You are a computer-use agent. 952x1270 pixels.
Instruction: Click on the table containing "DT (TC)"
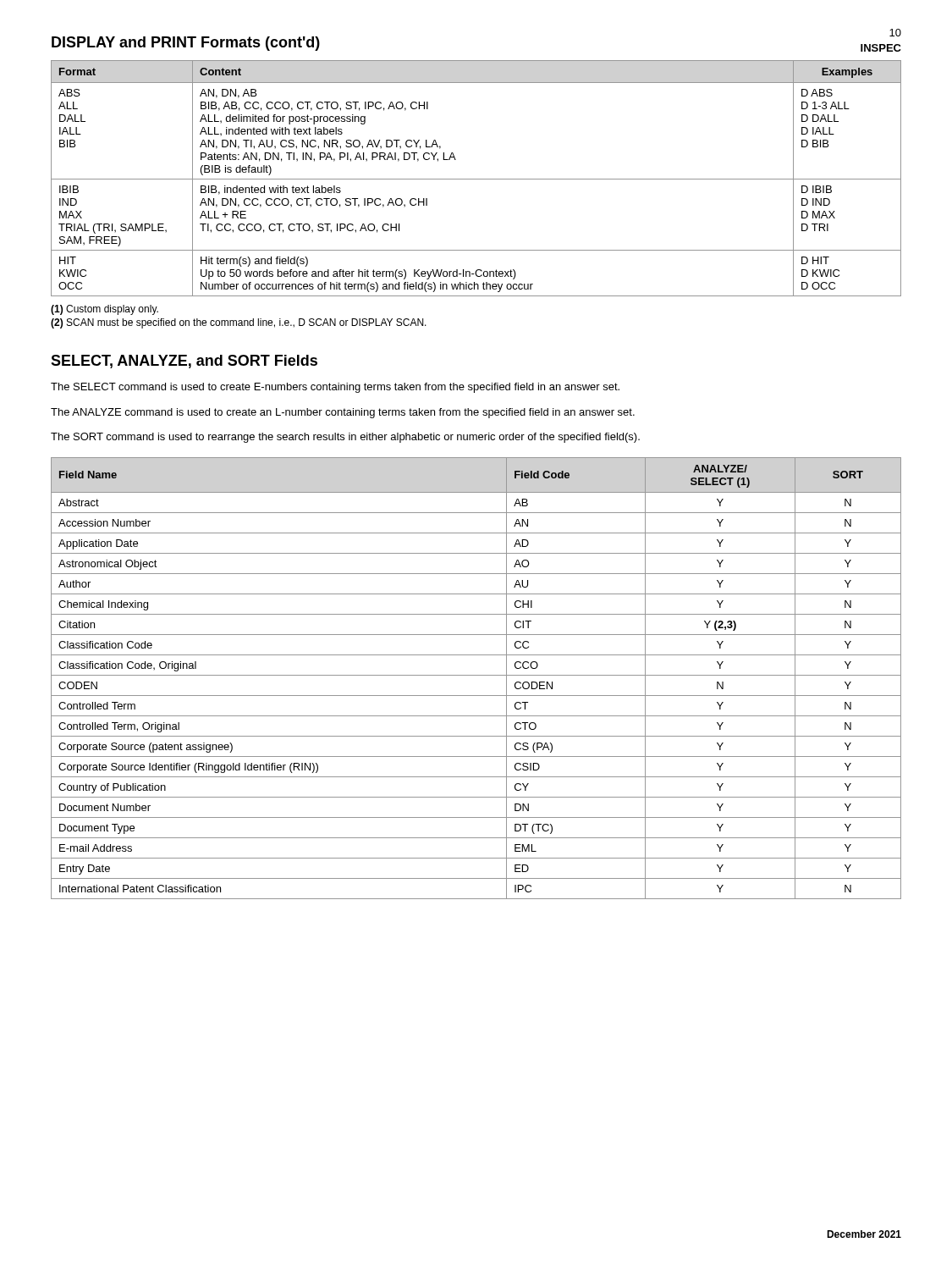pyautogui.click(x=476, y=678)
